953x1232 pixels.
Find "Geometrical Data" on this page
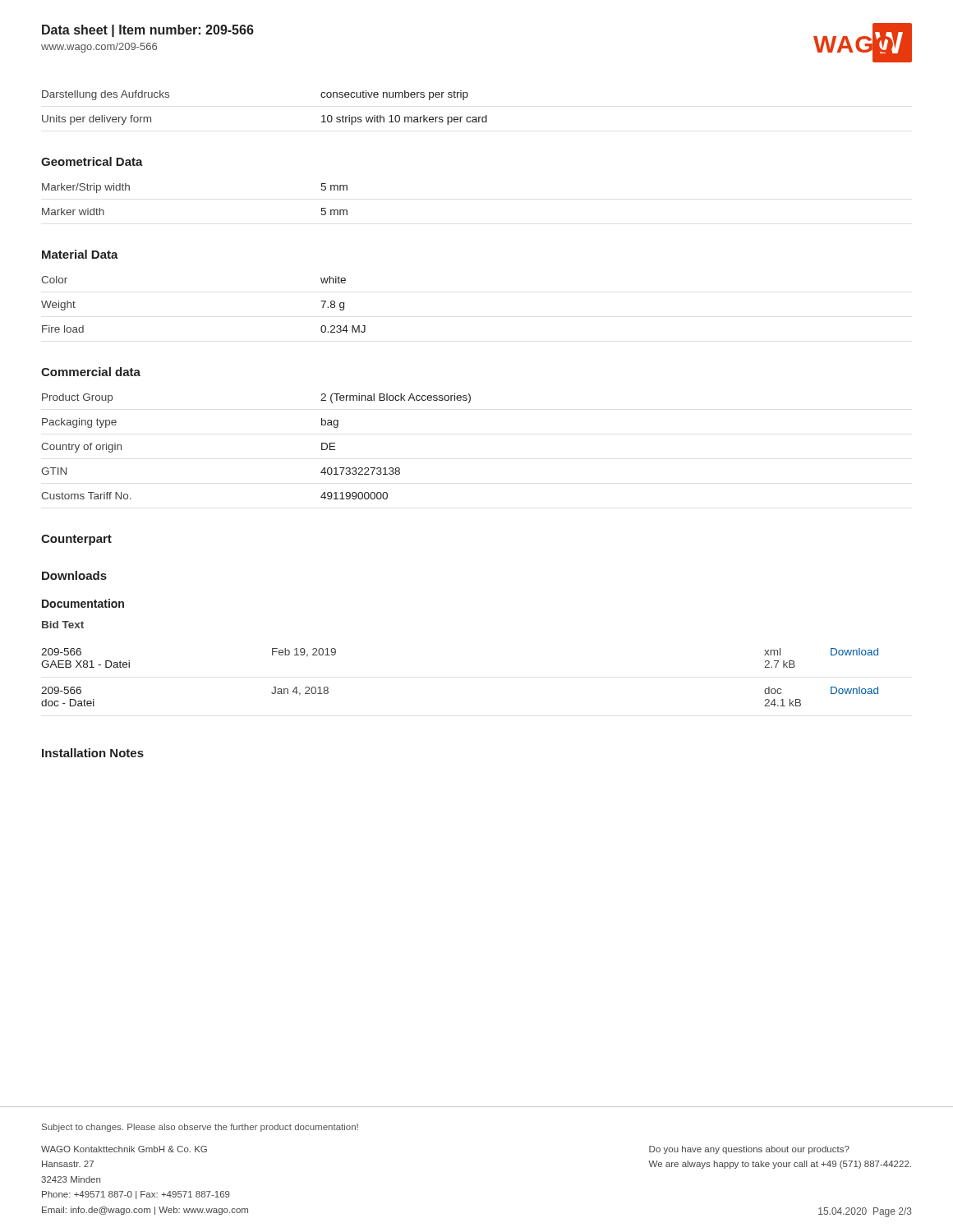[x=92, y=161]
